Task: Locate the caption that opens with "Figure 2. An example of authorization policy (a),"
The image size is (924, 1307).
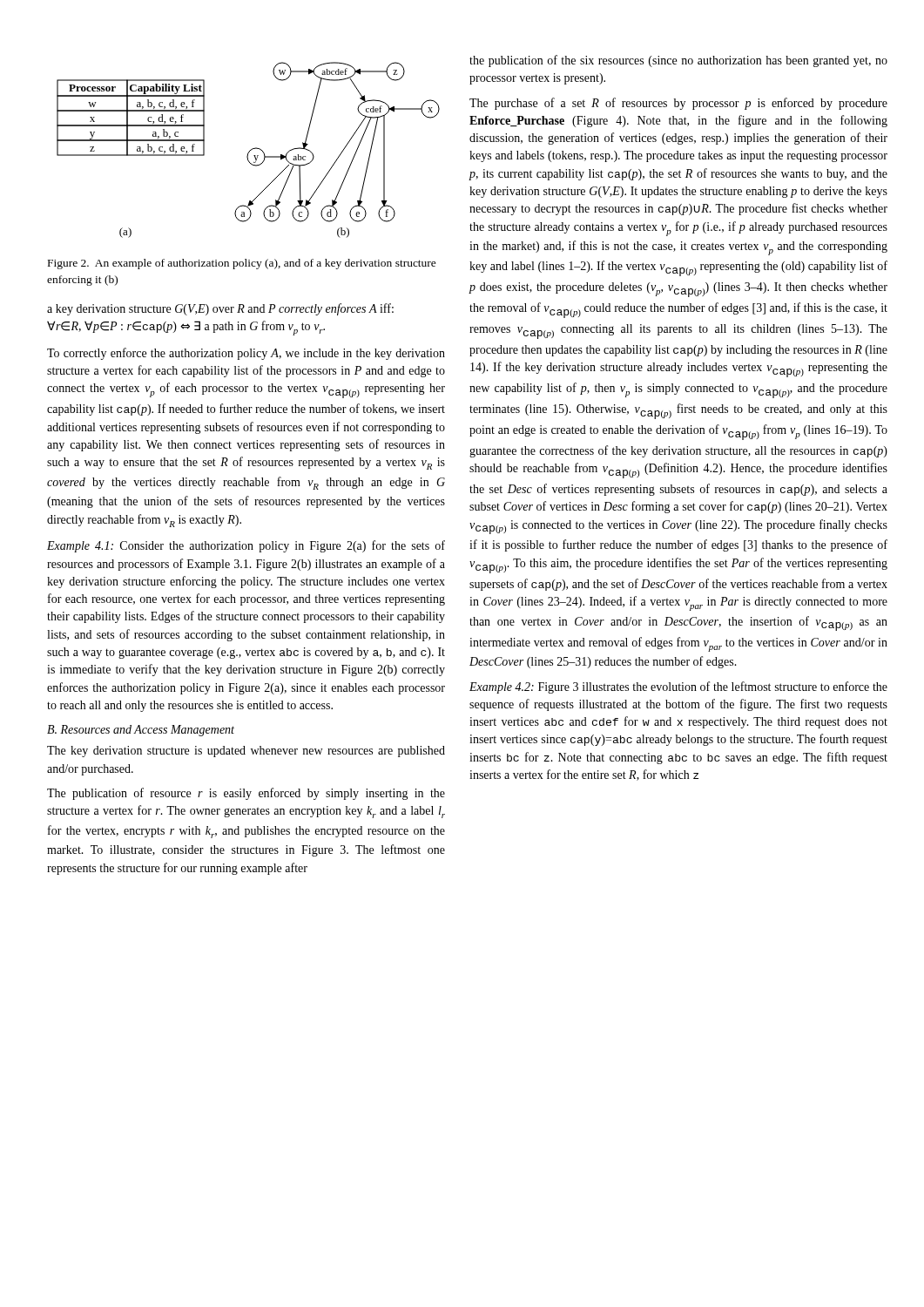Action: tap(242, 271)
